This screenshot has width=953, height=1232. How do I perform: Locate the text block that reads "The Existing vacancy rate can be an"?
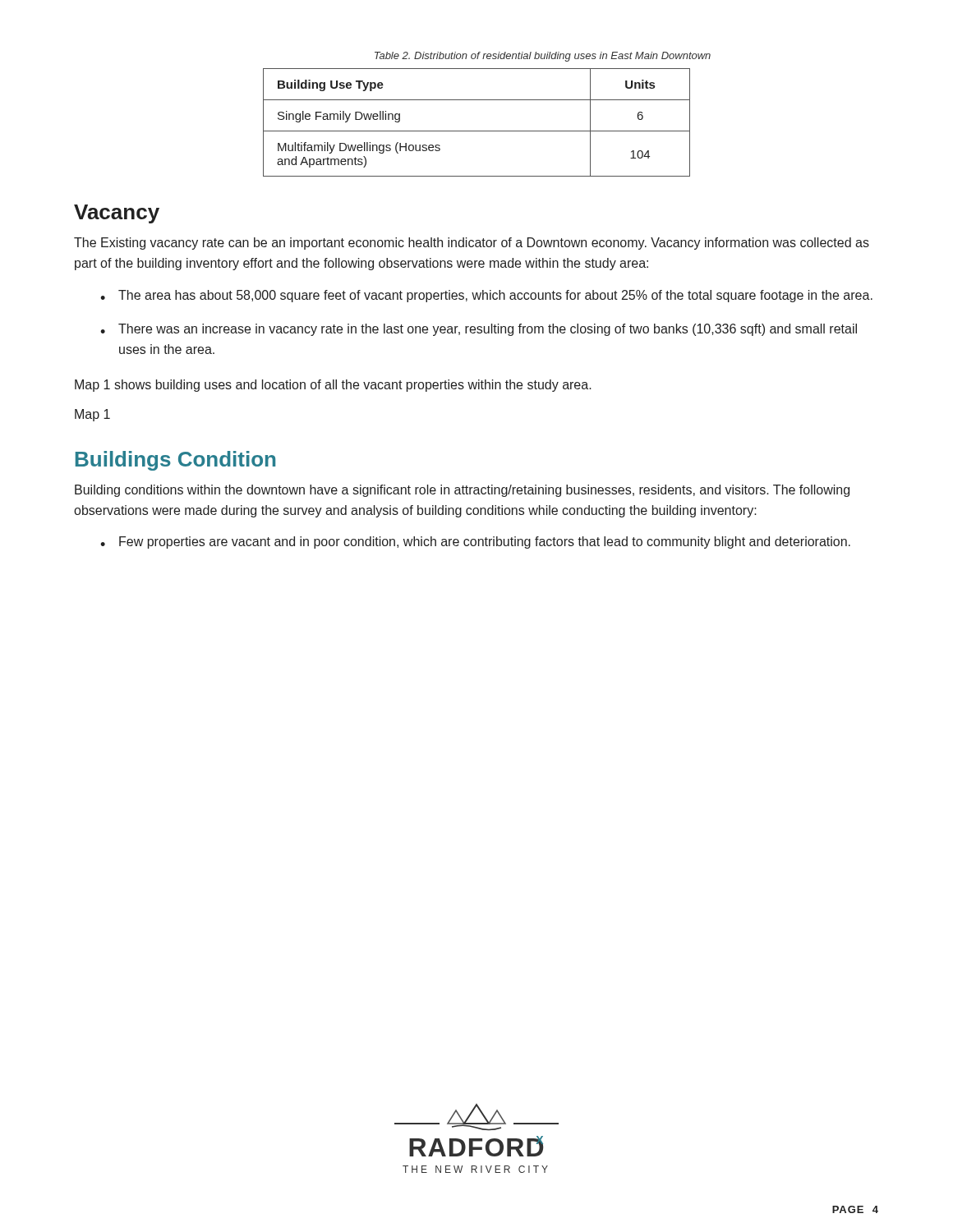[472, 253]
